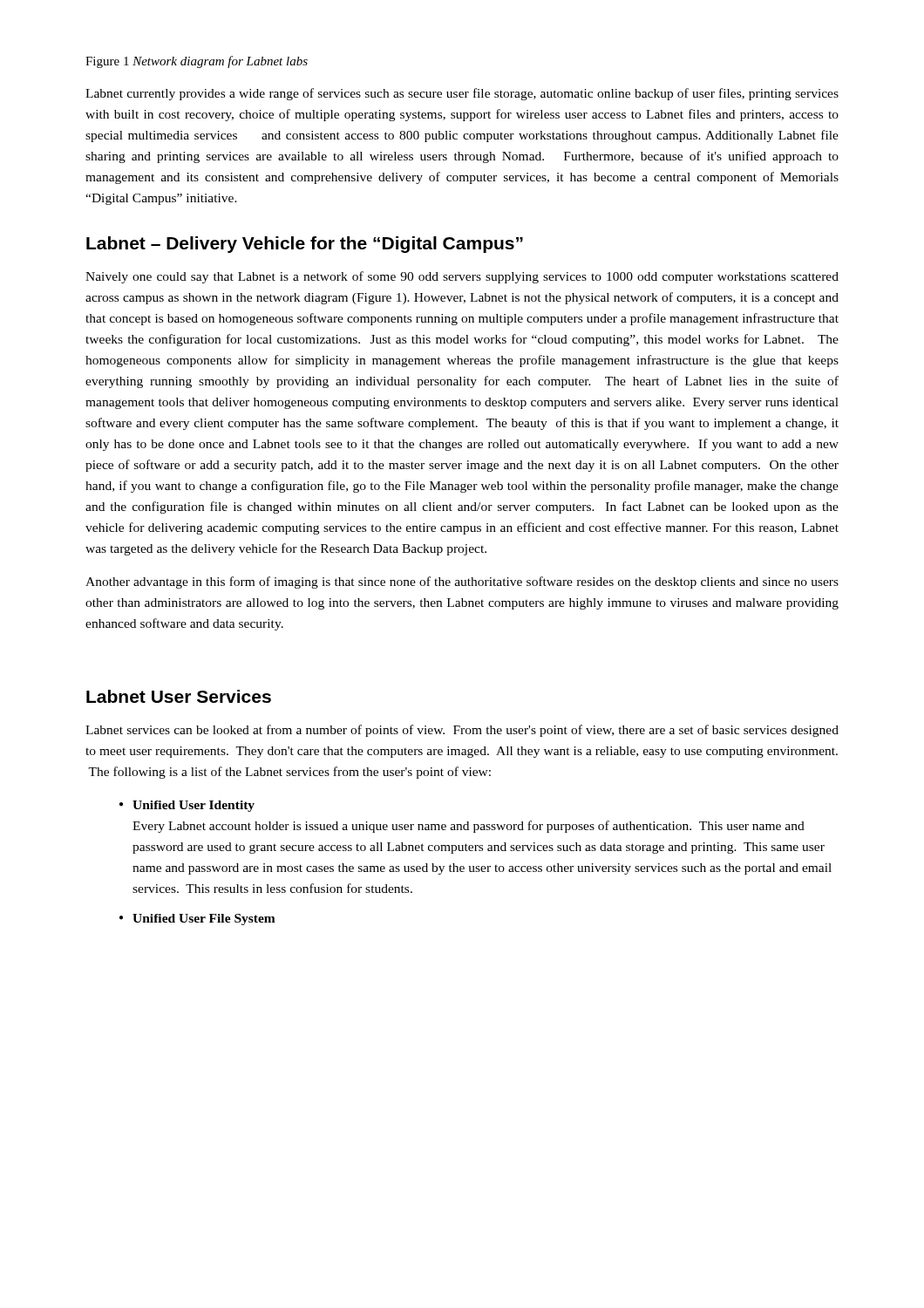
Task: Find the text block with the text "Labnet services can be looked at"
Action: click(x=462, y=751)
